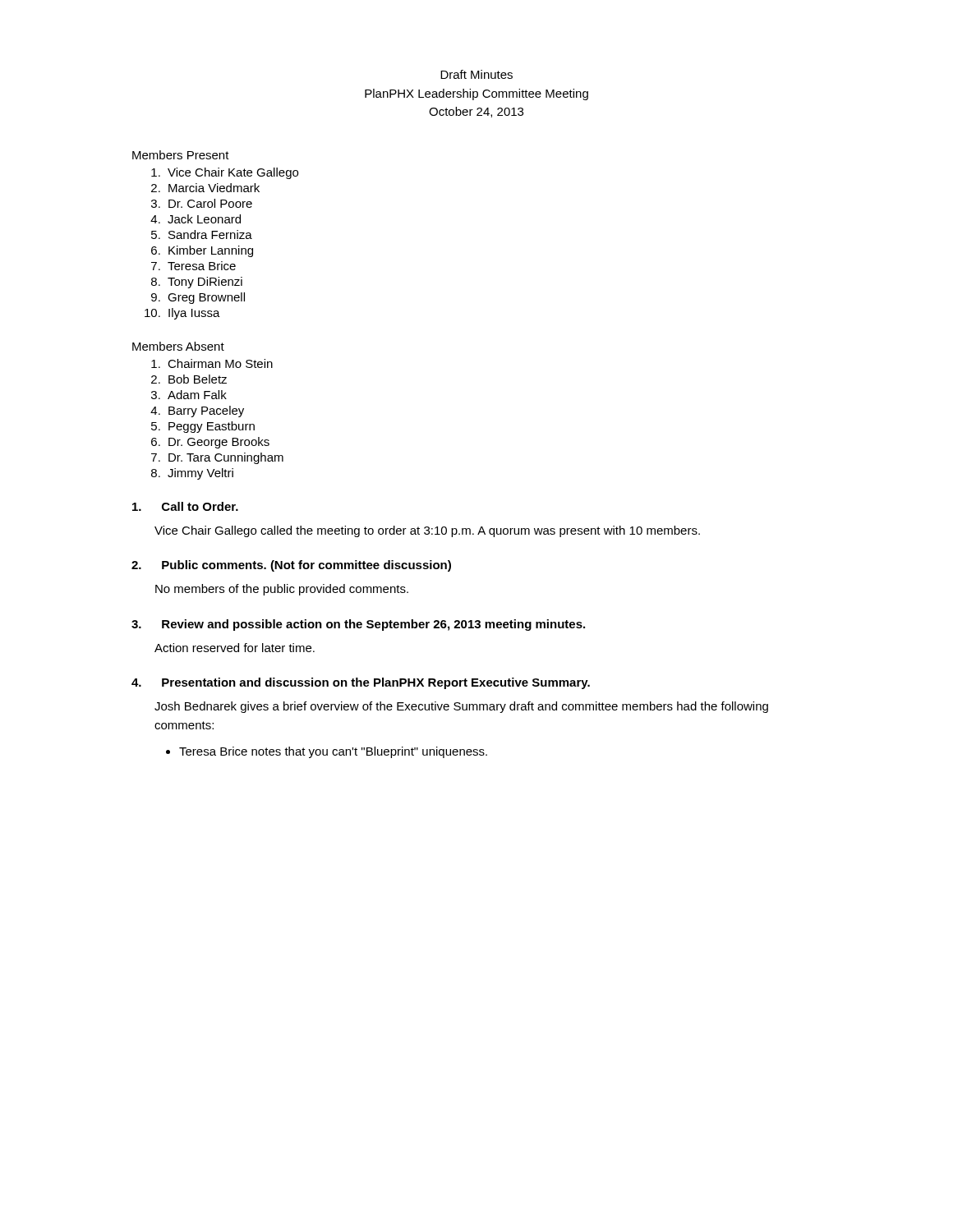
Task: Where does it say "Ilya Iussa"?
Action: click(194, 314)
